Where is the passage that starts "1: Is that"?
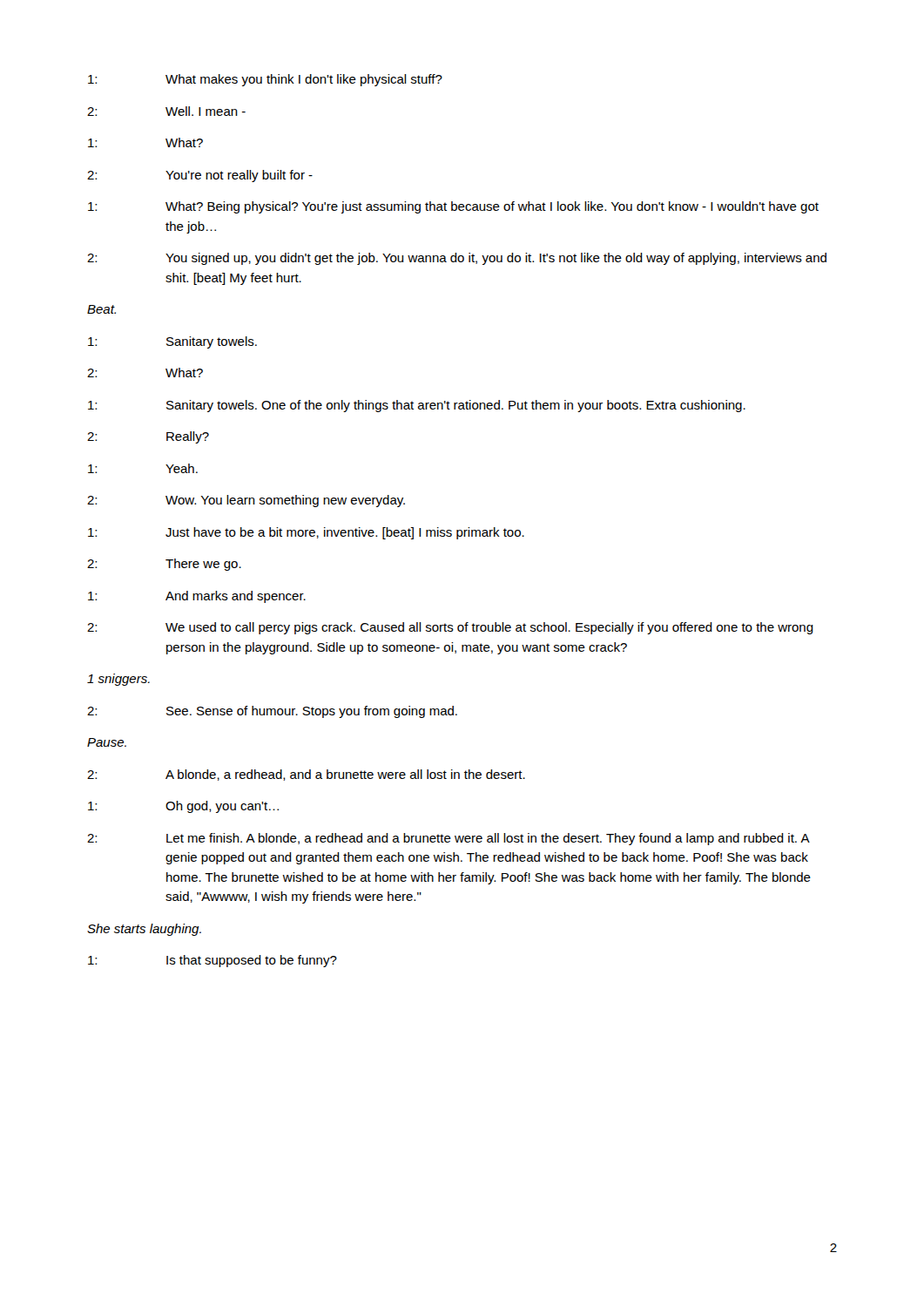Screen dimensions: 1307x924 (212, 961)
